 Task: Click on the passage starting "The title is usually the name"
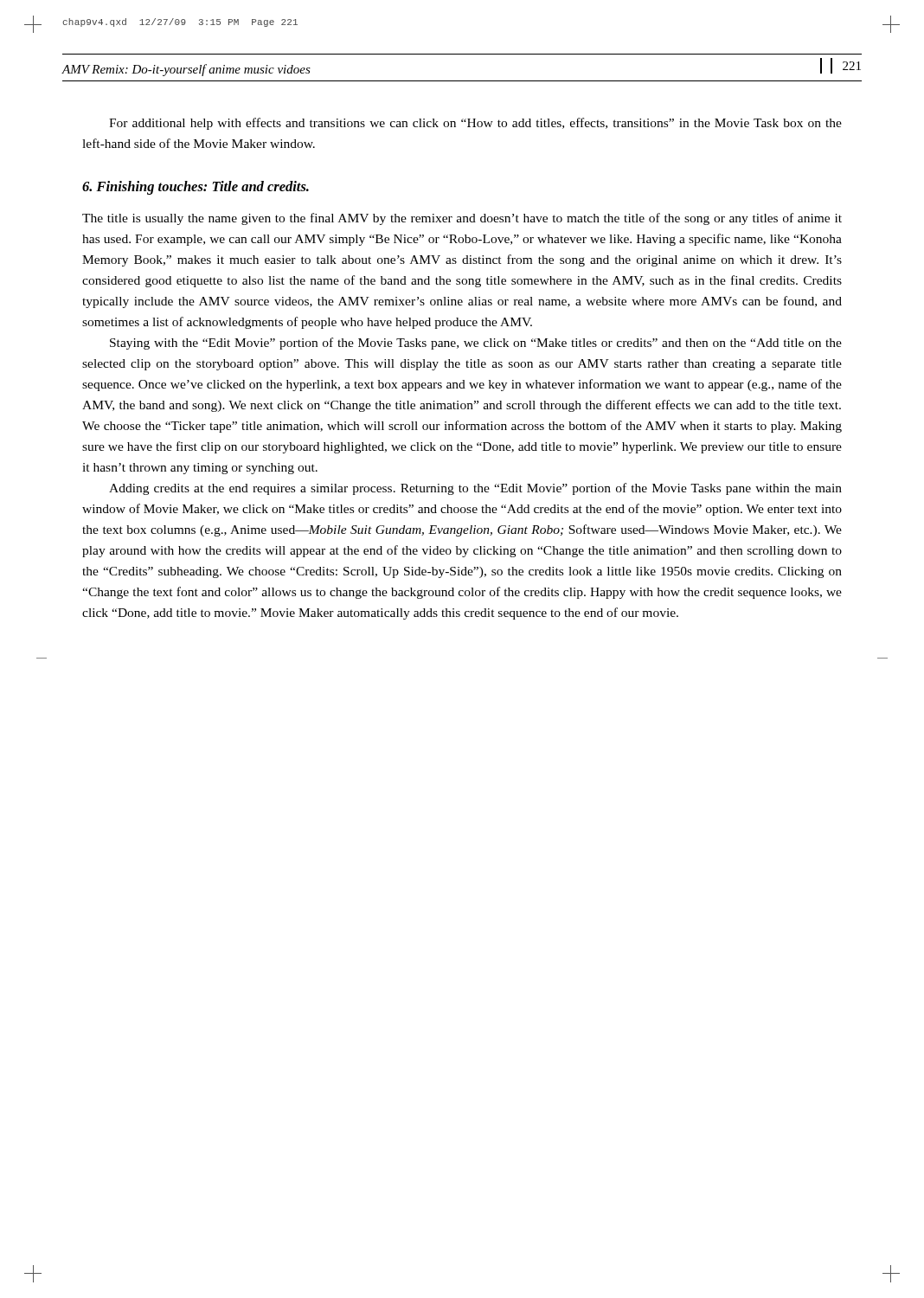pyautogui.click(x=462, y=270)
